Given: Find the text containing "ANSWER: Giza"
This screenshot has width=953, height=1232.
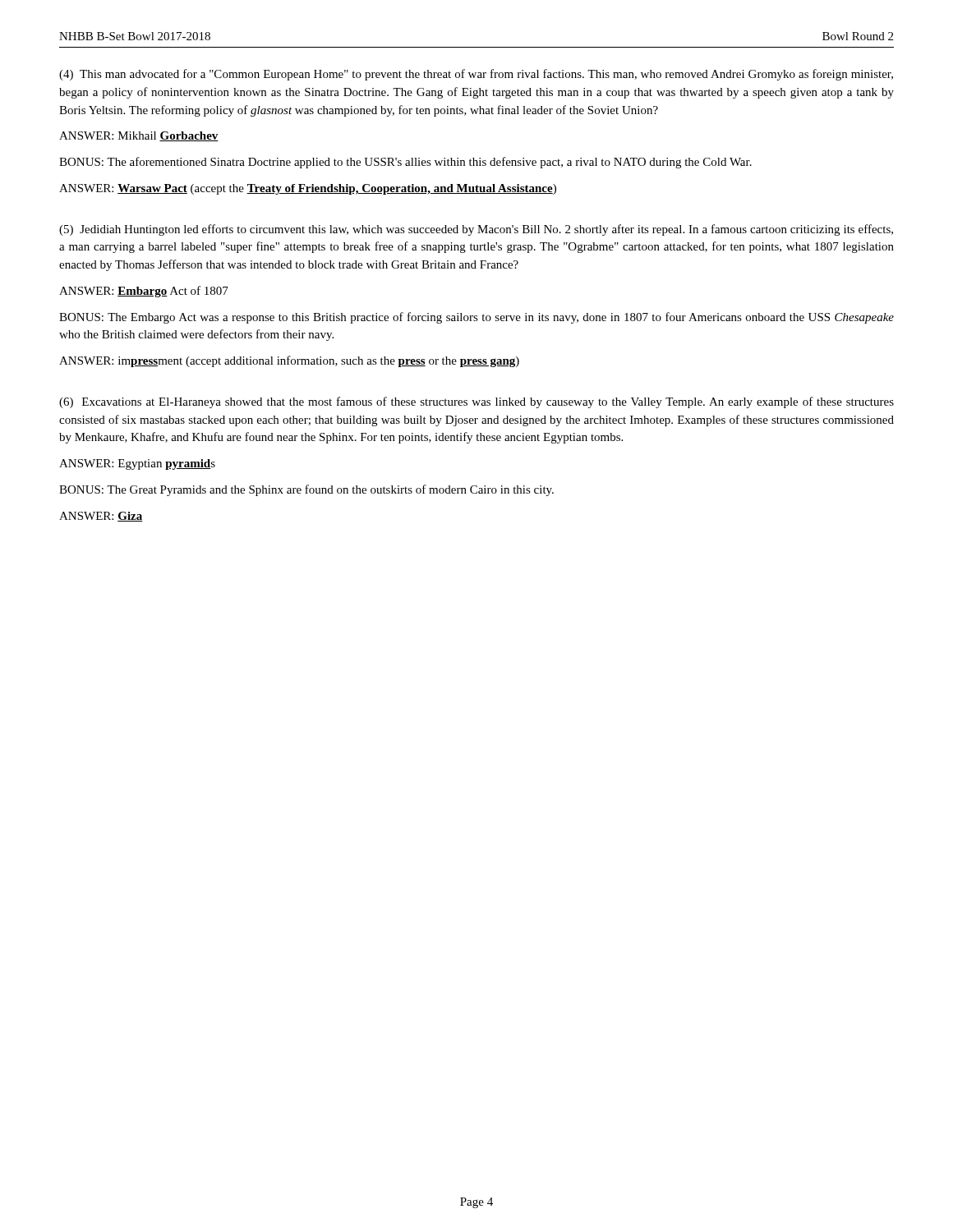Looking at the screenshot, I should pyautogui.click(x=101, y=515).
